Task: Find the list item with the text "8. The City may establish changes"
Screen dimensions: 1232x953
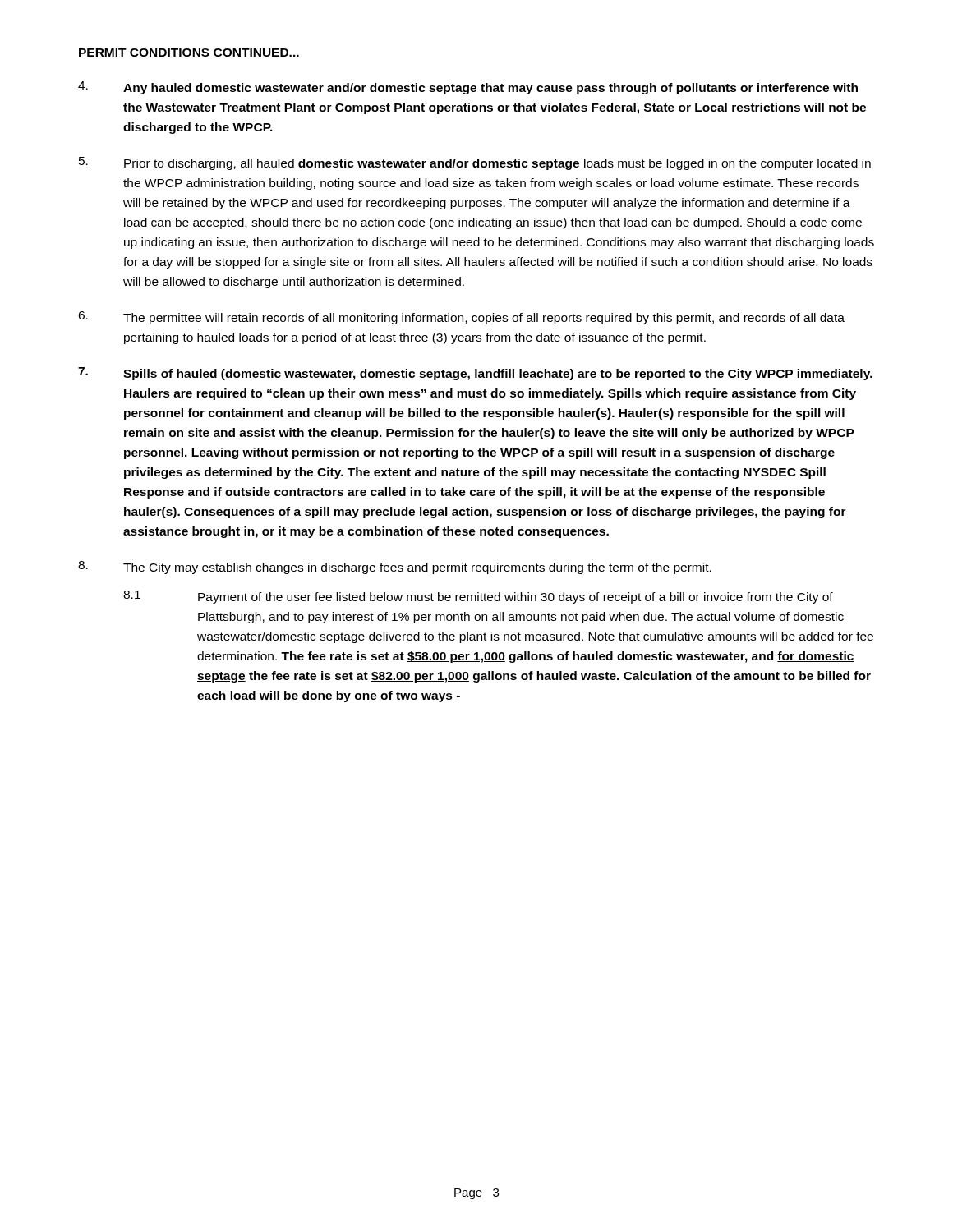Action: [x=476, y=568]
